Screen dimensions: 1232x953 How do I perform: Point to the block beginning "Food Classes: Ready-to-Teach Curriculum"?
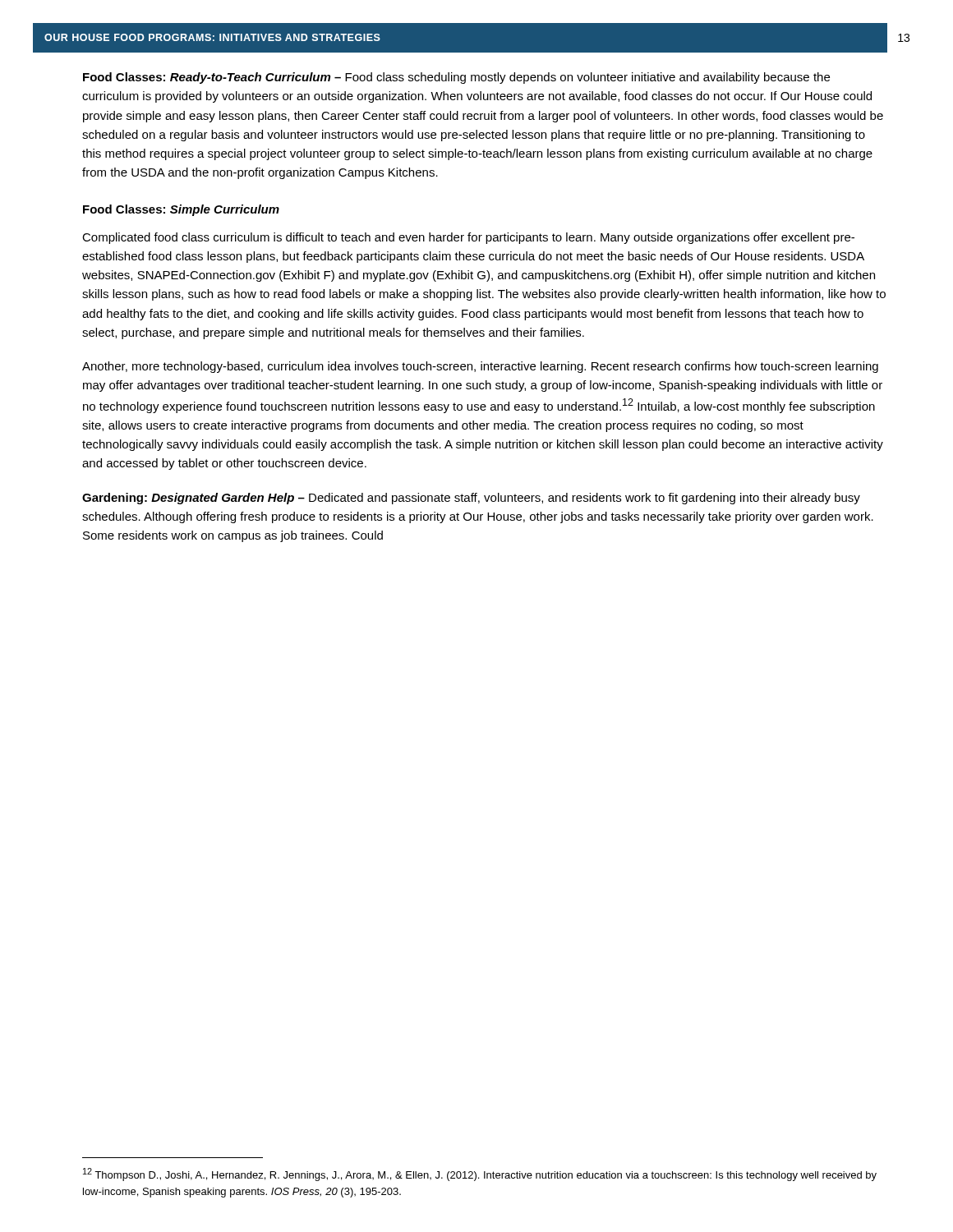pyautogui.click(x=483, y=125)
